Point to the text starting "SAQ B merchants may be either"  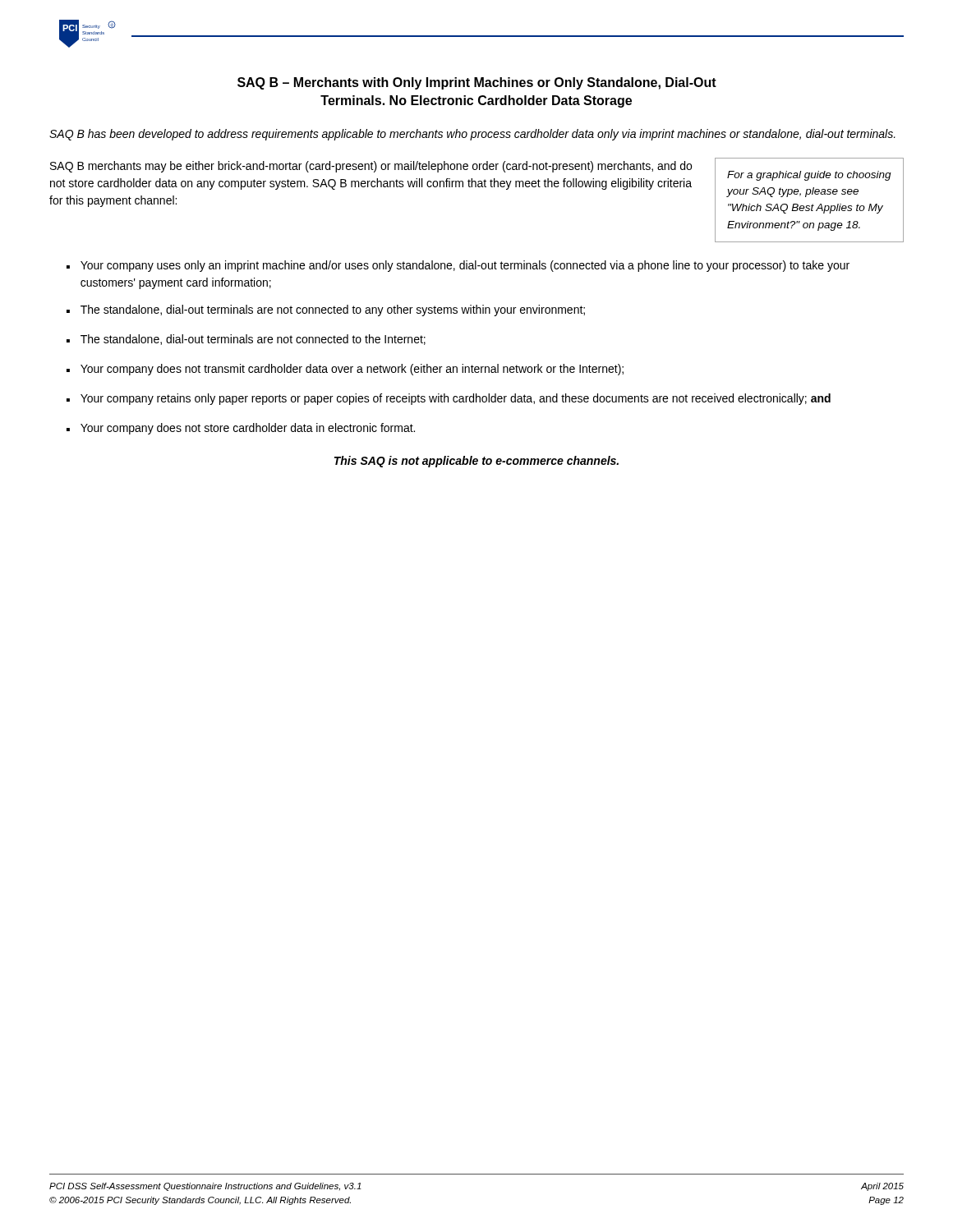click(371, 183)
